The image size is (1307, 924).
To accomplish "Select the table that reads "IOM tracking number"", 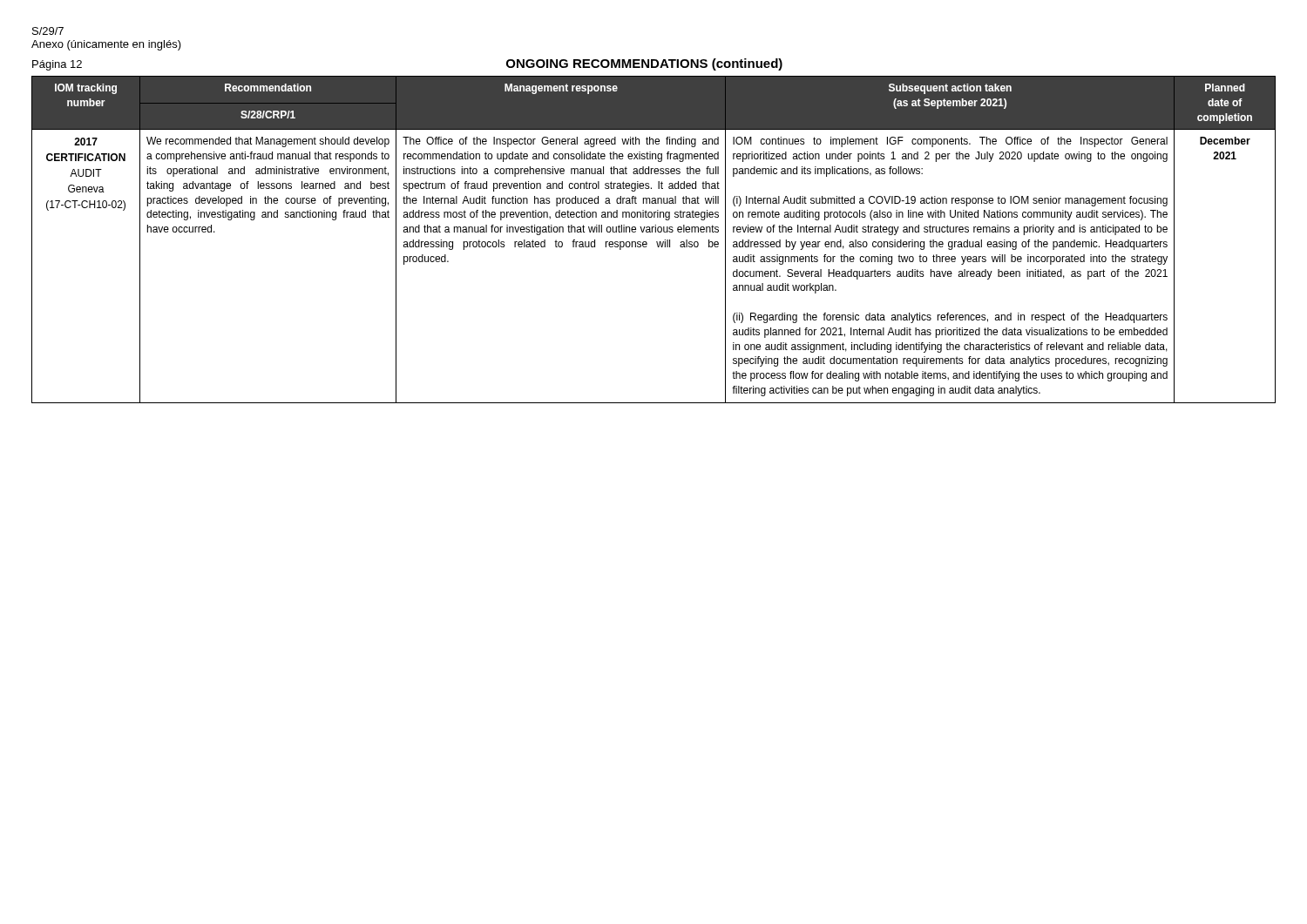I will coord(654,239).
